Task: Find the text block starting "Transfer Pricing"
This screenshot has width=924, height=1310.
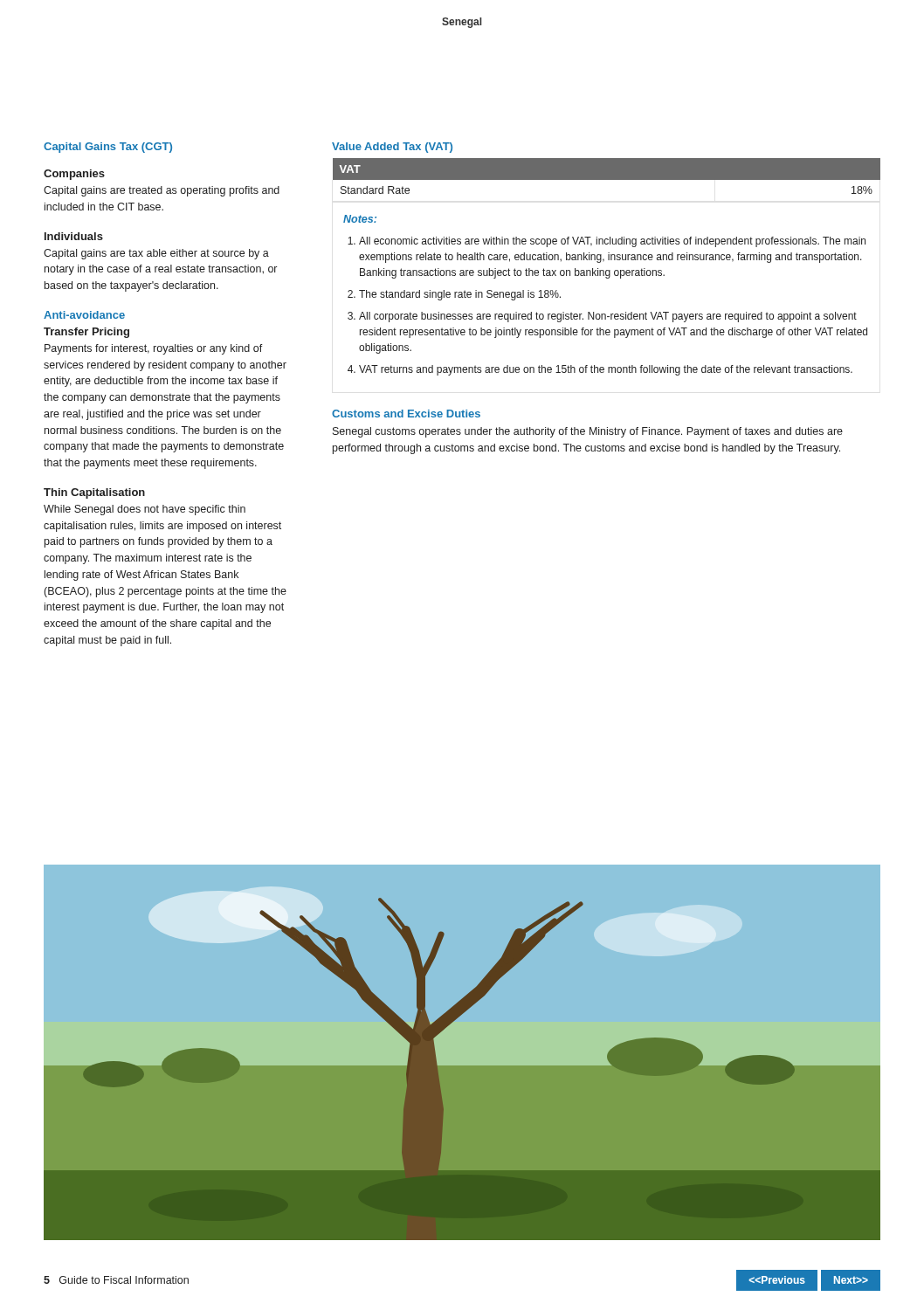Action: [x=87, y=331]
